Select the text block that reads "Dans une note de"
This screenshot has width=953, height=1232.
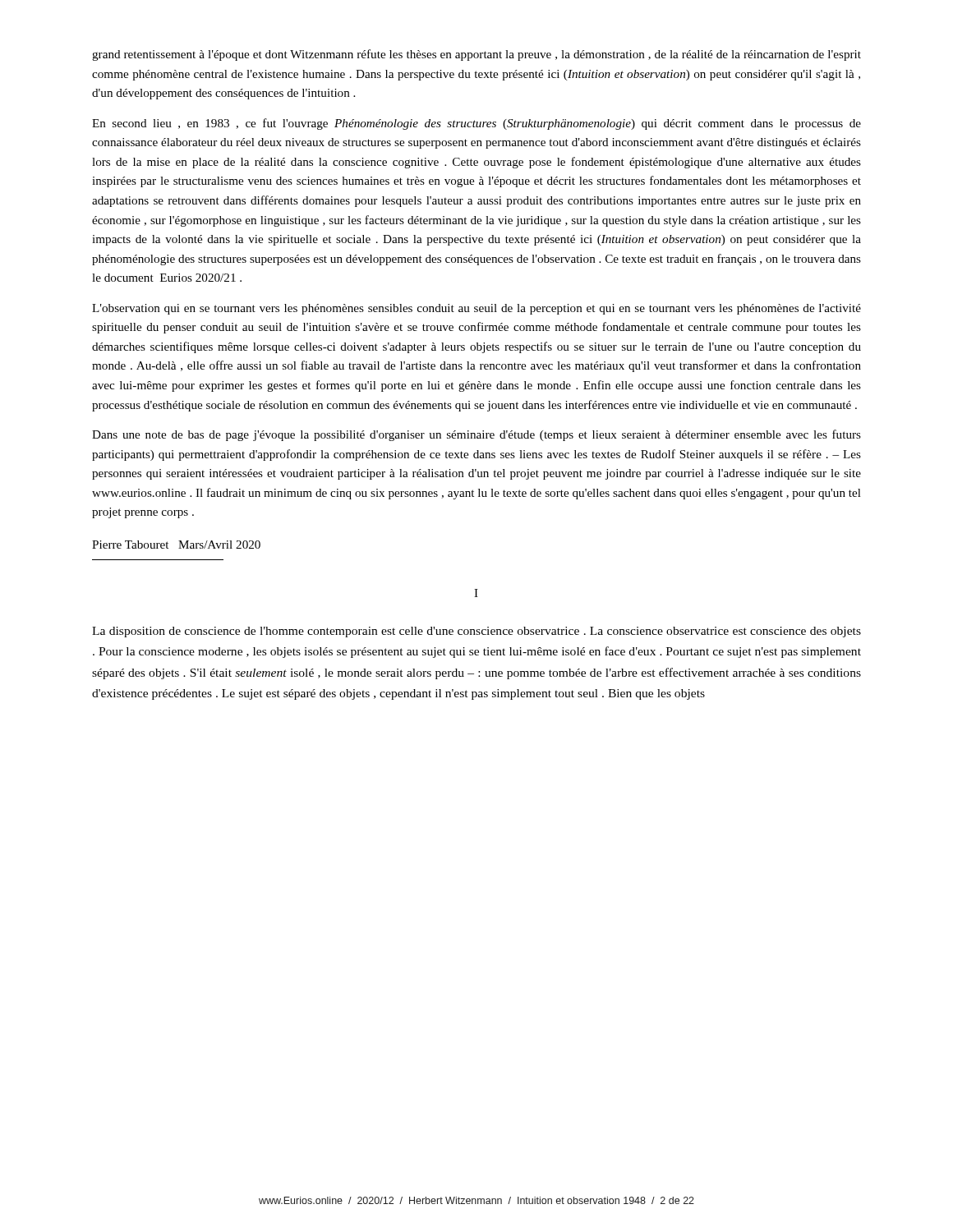[x=476, y=473]
